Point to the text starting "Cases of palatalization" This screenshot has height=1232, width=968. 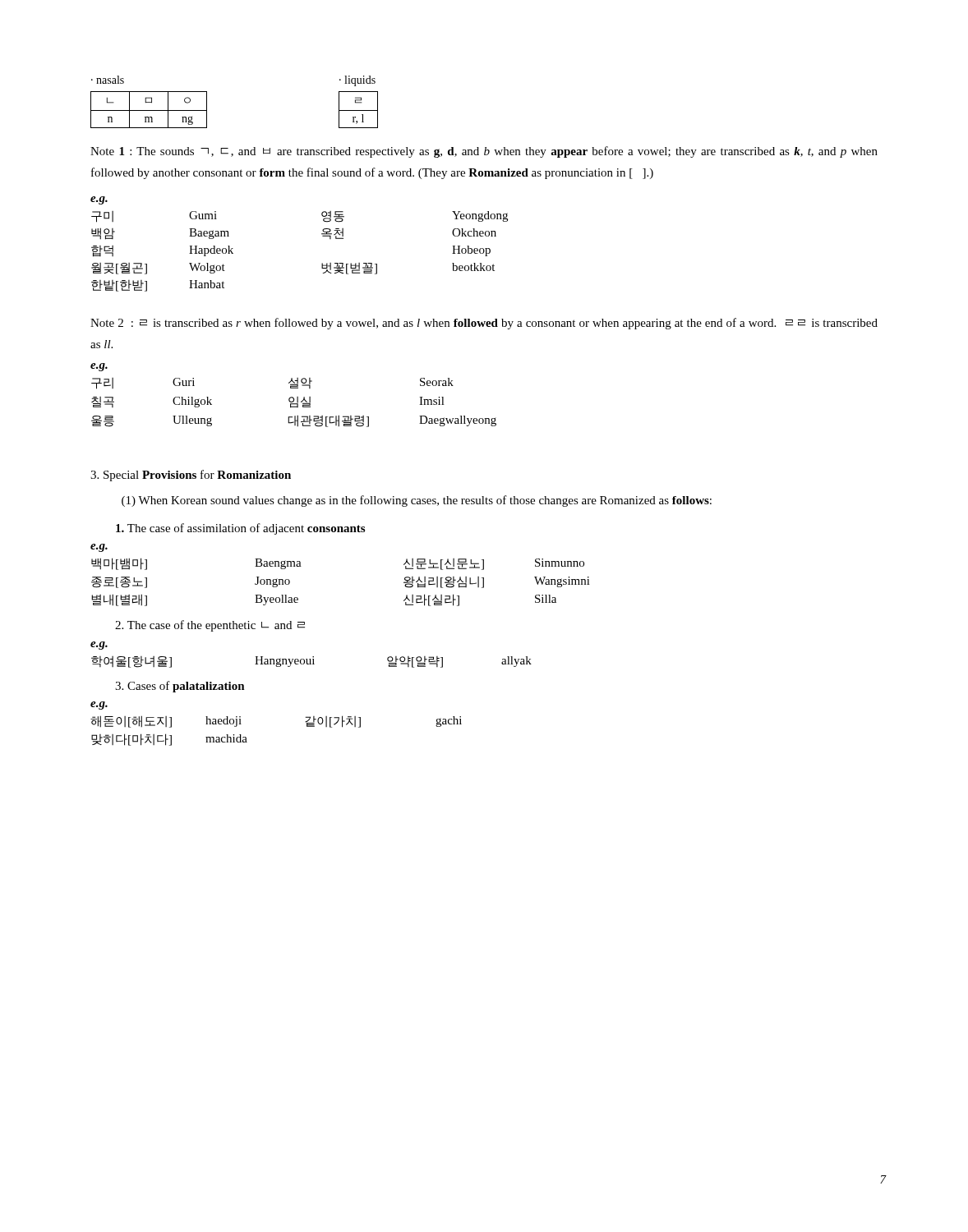(180, 685)
